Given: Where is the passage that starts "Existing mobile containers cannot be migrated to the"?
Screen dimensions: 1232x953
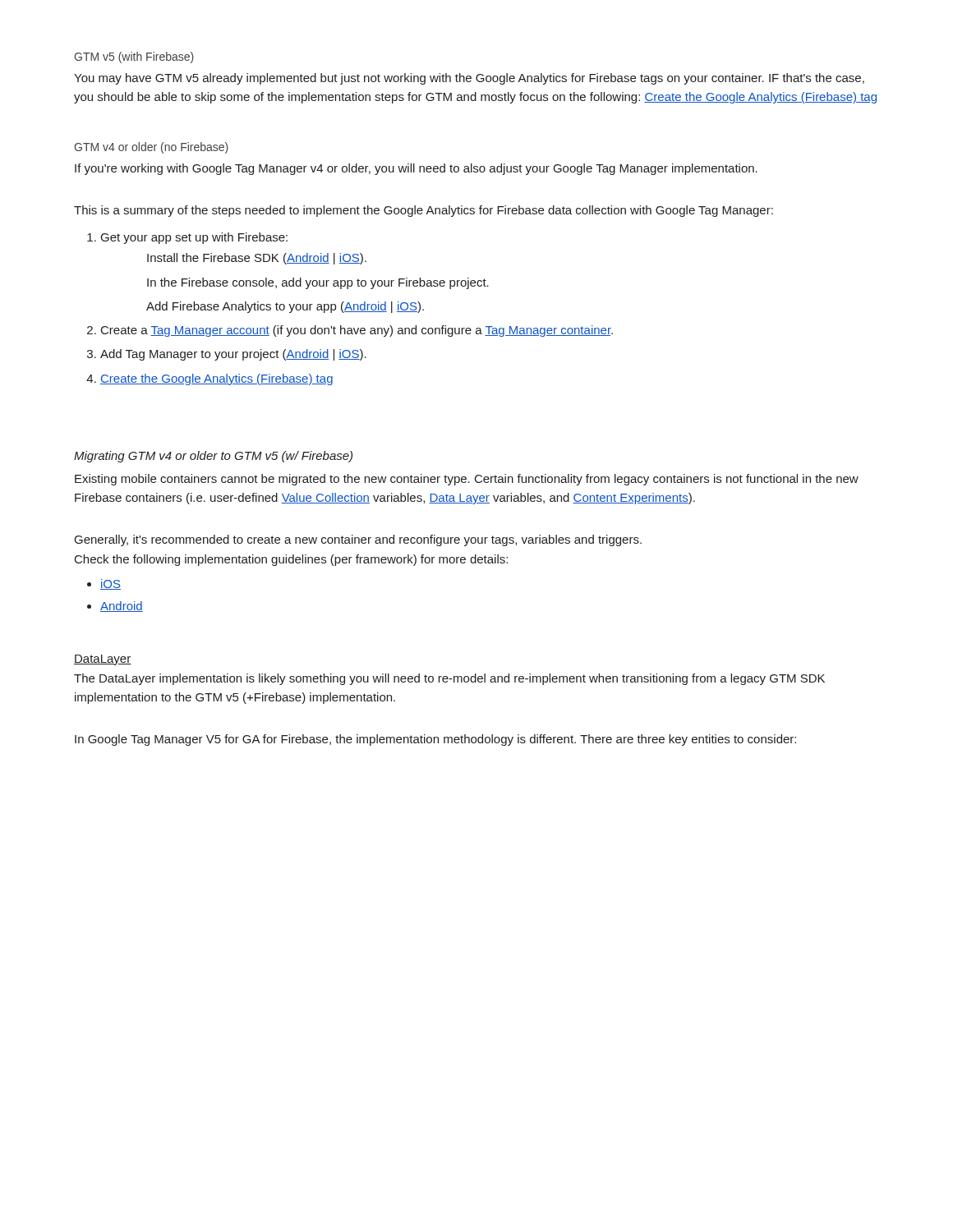Looking at the screenshot, I should (476, 488).
